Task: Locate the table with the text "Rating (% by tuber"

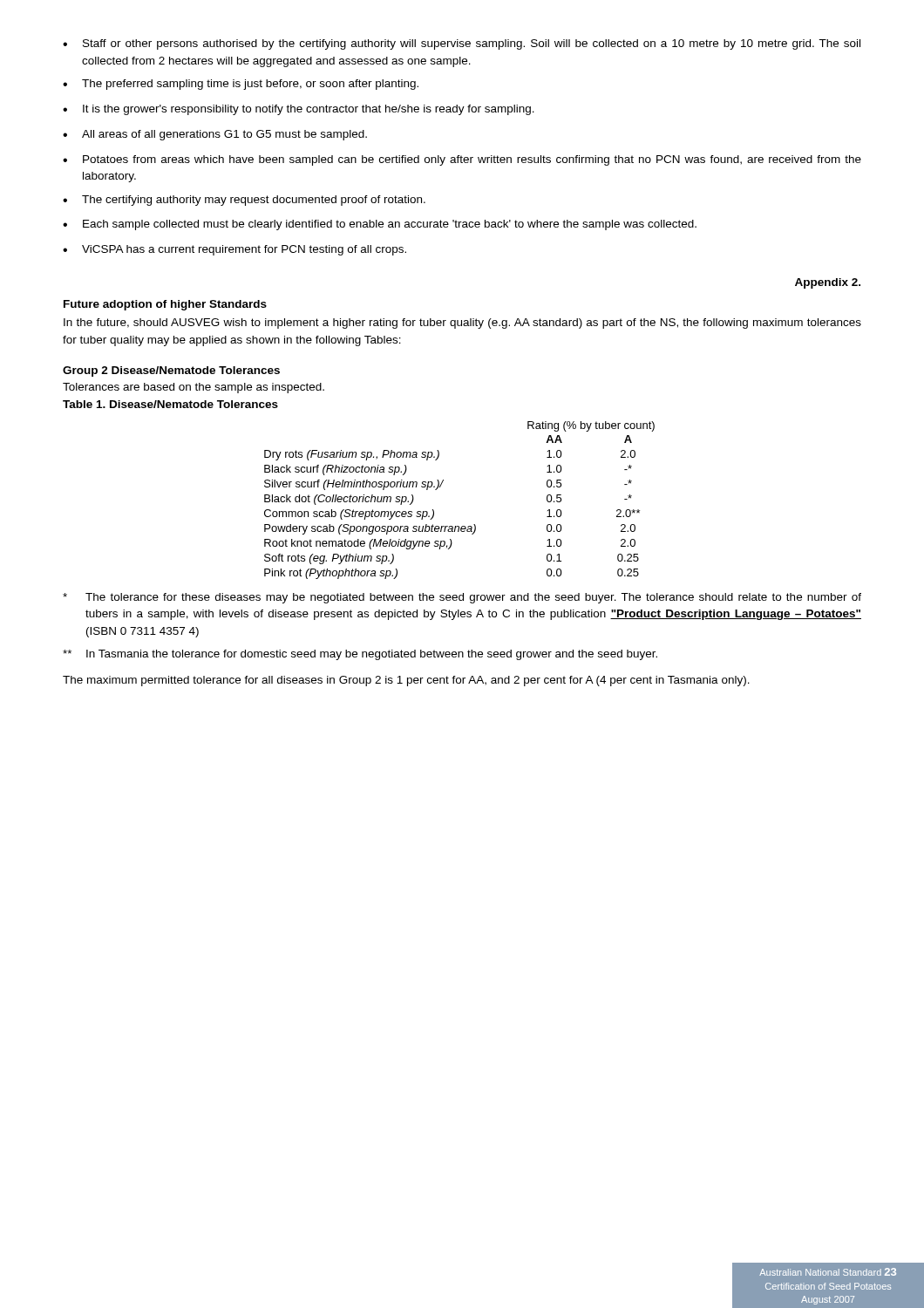Action: pos(462,498)
